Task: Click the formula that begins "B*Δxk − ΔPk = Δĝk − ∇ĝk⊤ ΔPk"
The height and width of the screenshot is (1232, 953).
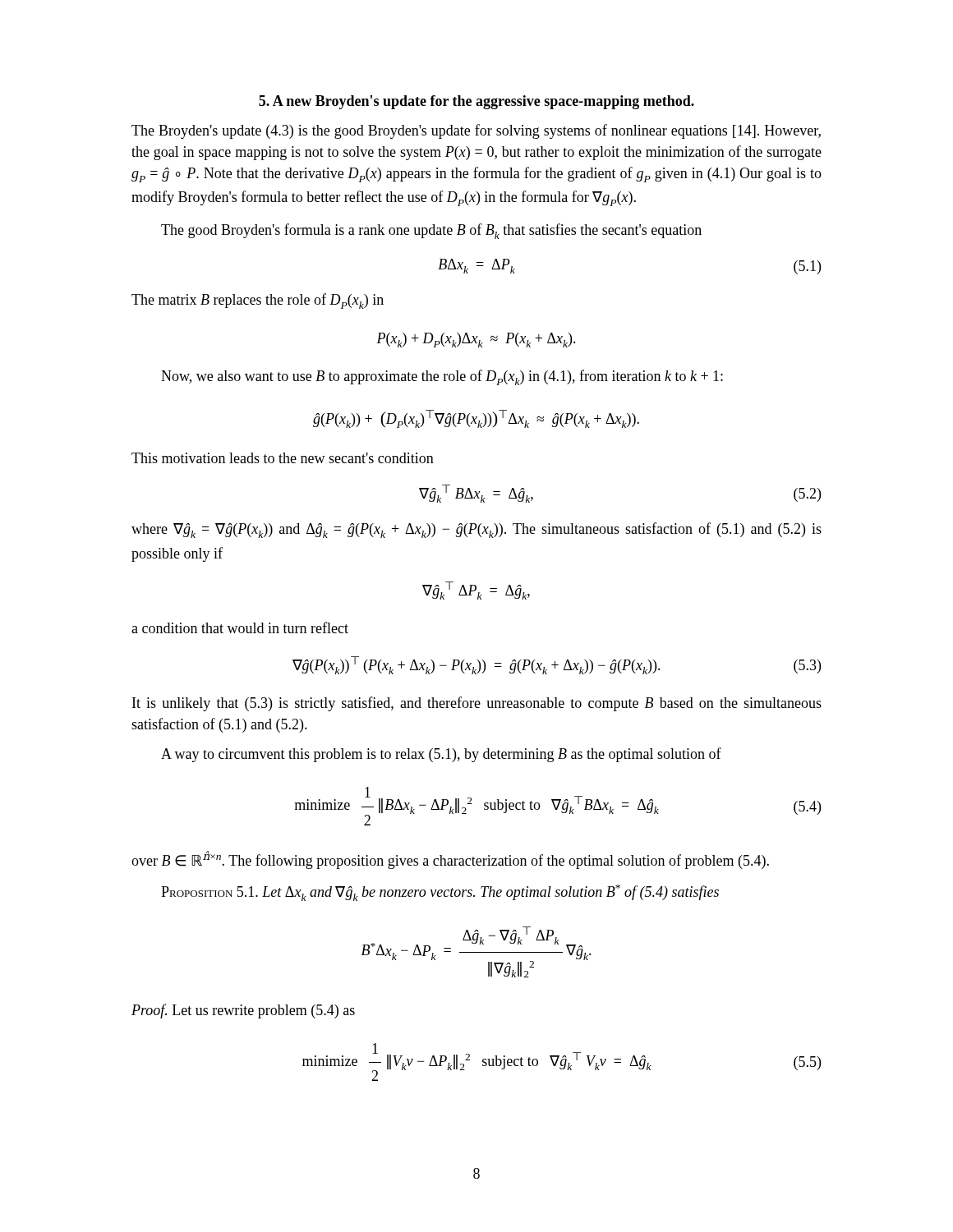Action: click(476, 952)
